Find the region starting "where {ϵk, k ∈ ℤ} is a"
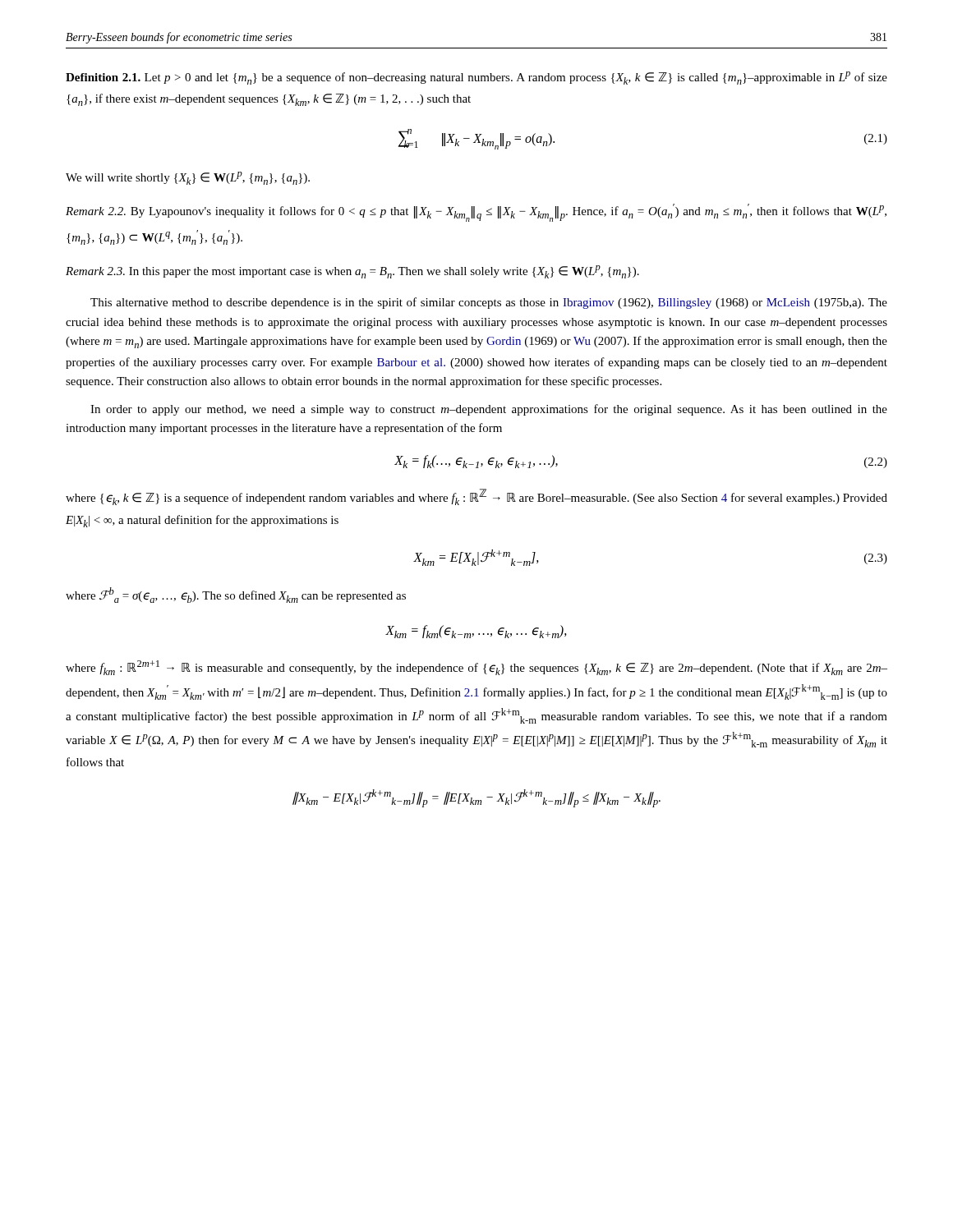The image size is (953, 1232). (x=476, y=509)
